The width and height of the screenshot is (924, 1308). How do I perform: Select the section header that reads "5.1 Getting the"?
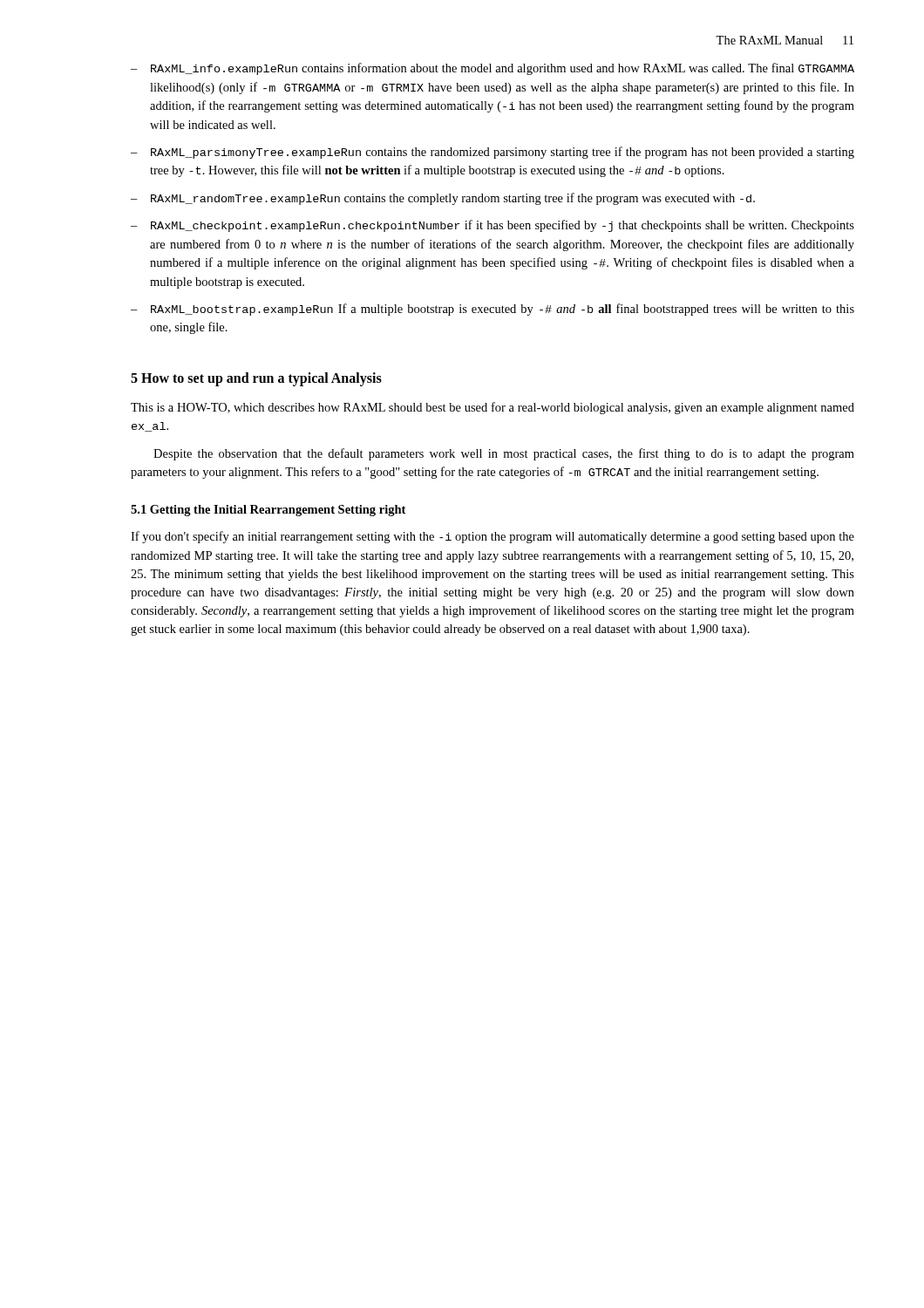tap(268, 510)
